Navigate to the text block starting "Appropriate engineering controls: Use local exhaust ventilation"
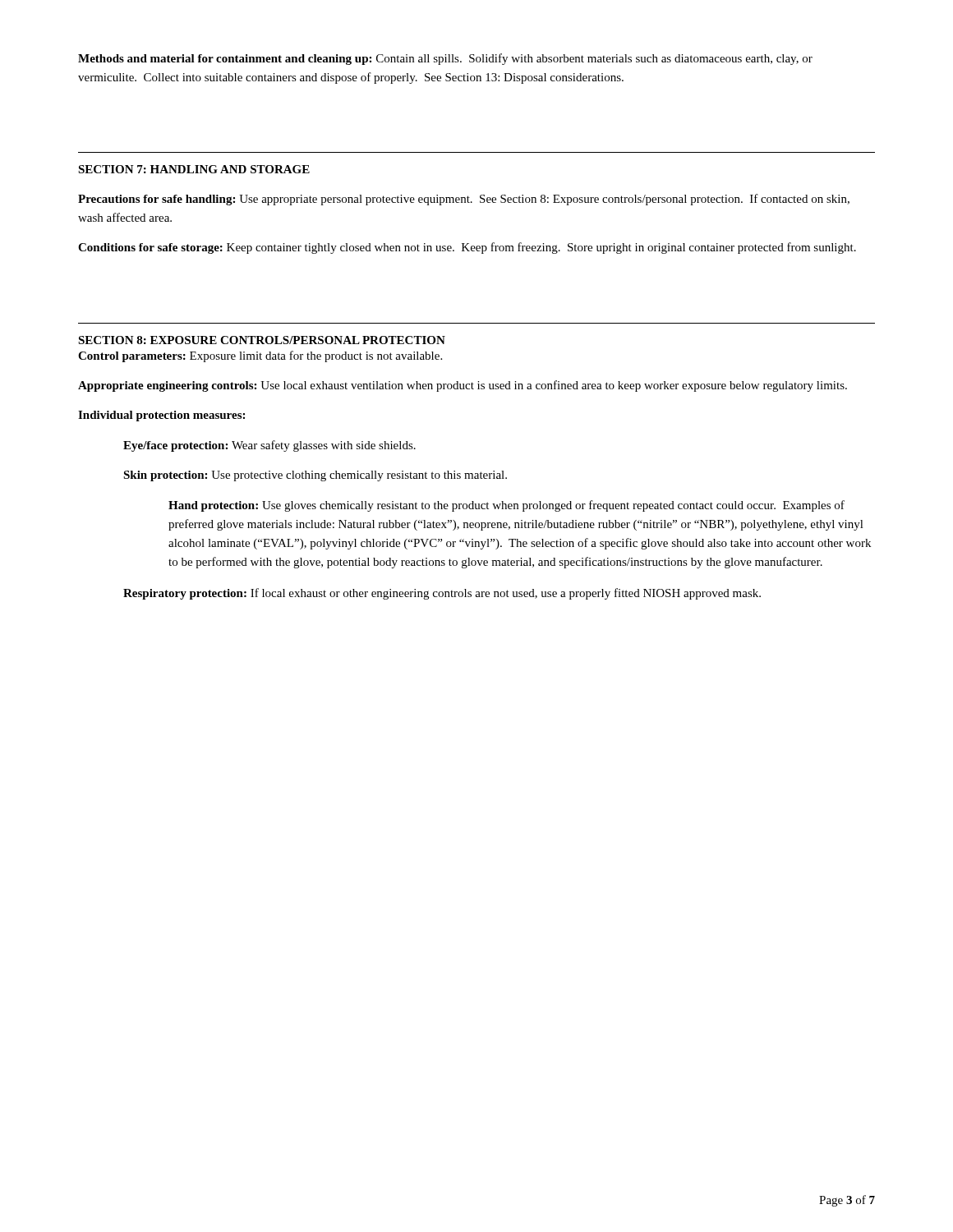The width and height of the screenshot is (953, 1232). tap(463, 385)
